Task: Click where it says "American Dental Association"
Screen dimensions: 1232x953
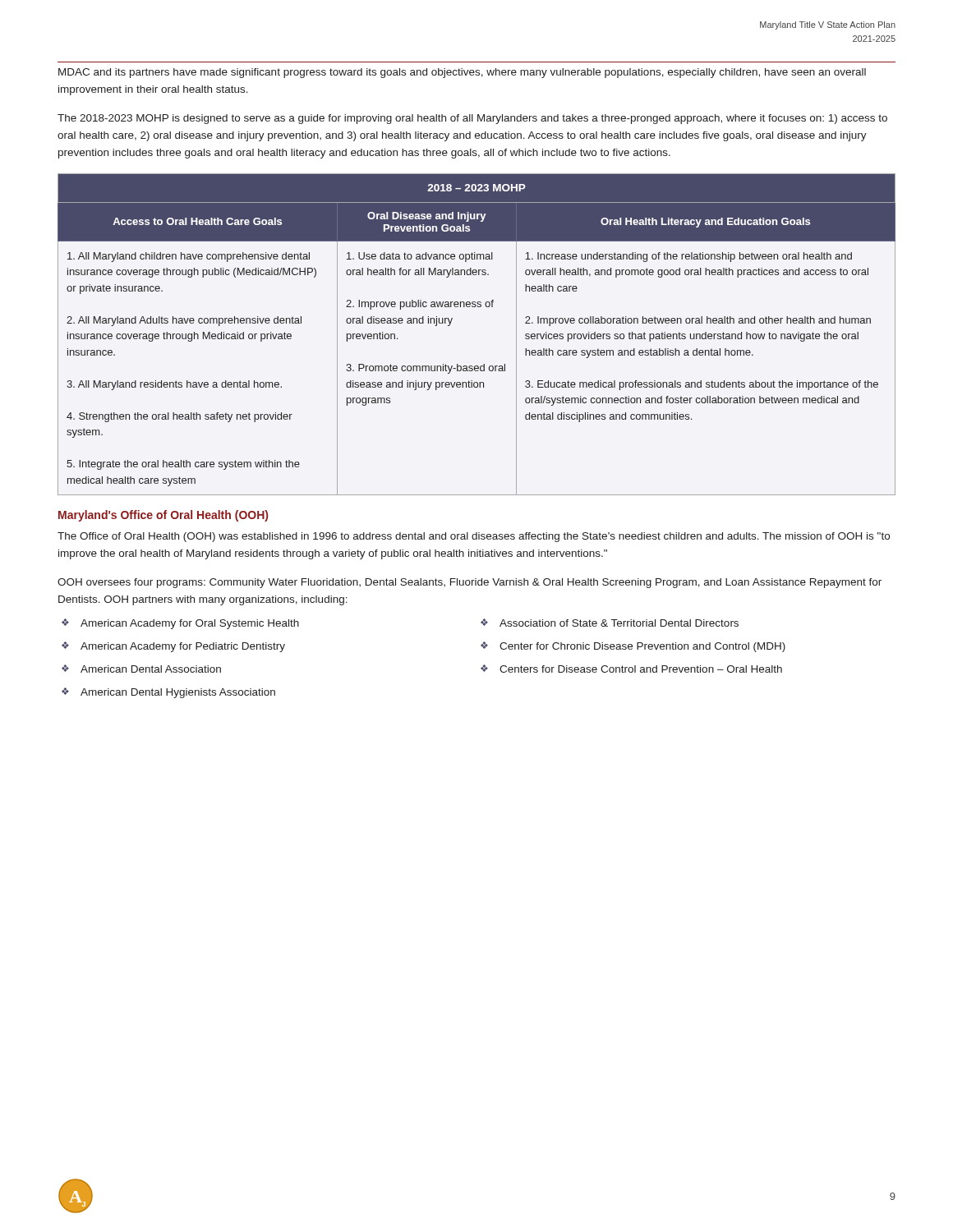Action: pos(151,669)
